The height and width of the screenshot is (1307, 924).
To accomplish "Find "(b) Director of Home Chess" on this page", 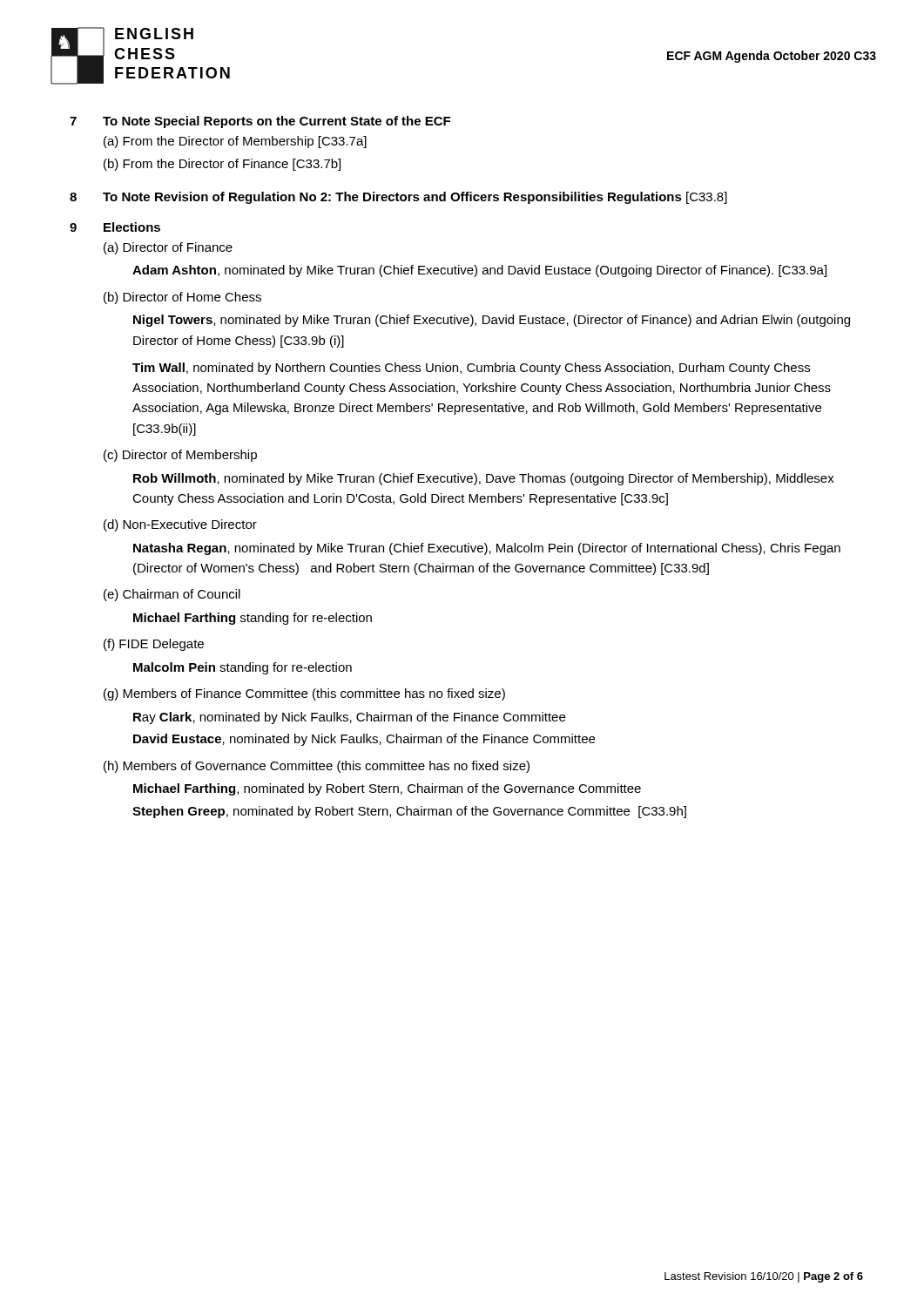I will tap(182, 296).
